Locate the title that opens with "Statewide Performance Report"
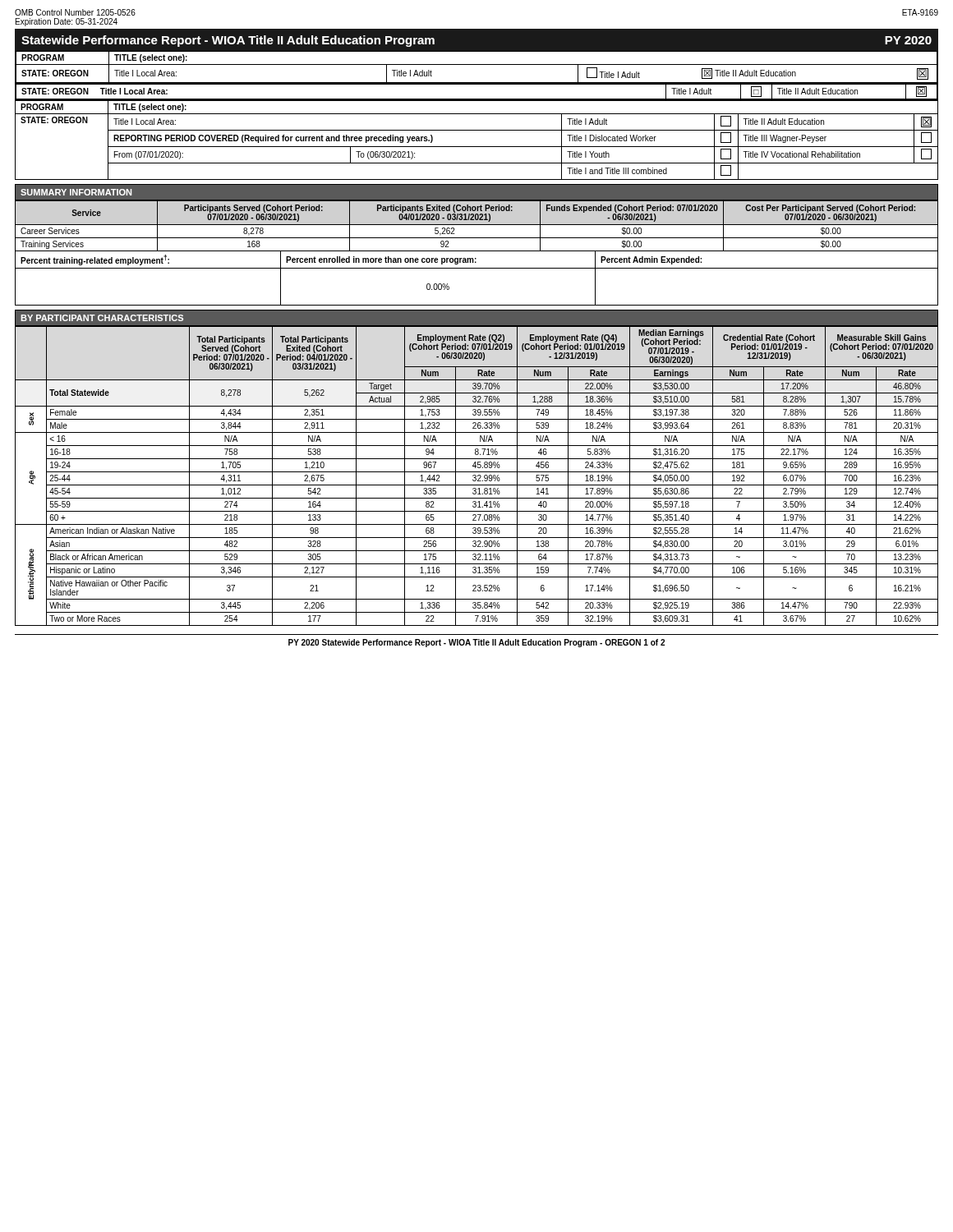Image resolution: width=953 pixels, height=1232 pixels. pos(476,40)
